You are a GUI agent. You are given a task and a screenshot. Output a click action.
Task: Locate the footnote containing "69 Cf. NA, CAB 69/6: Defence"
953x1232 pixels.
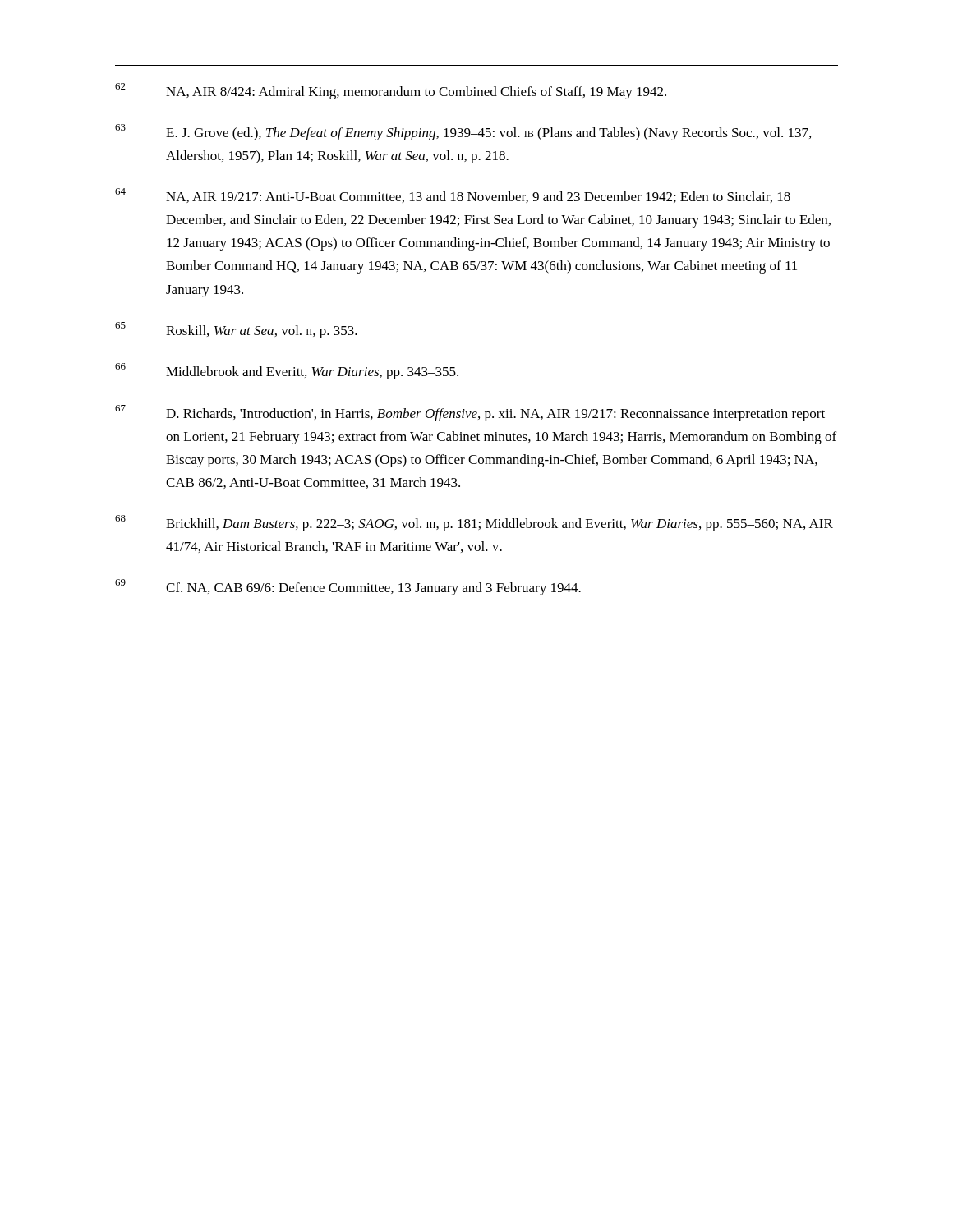coord(348,589)
